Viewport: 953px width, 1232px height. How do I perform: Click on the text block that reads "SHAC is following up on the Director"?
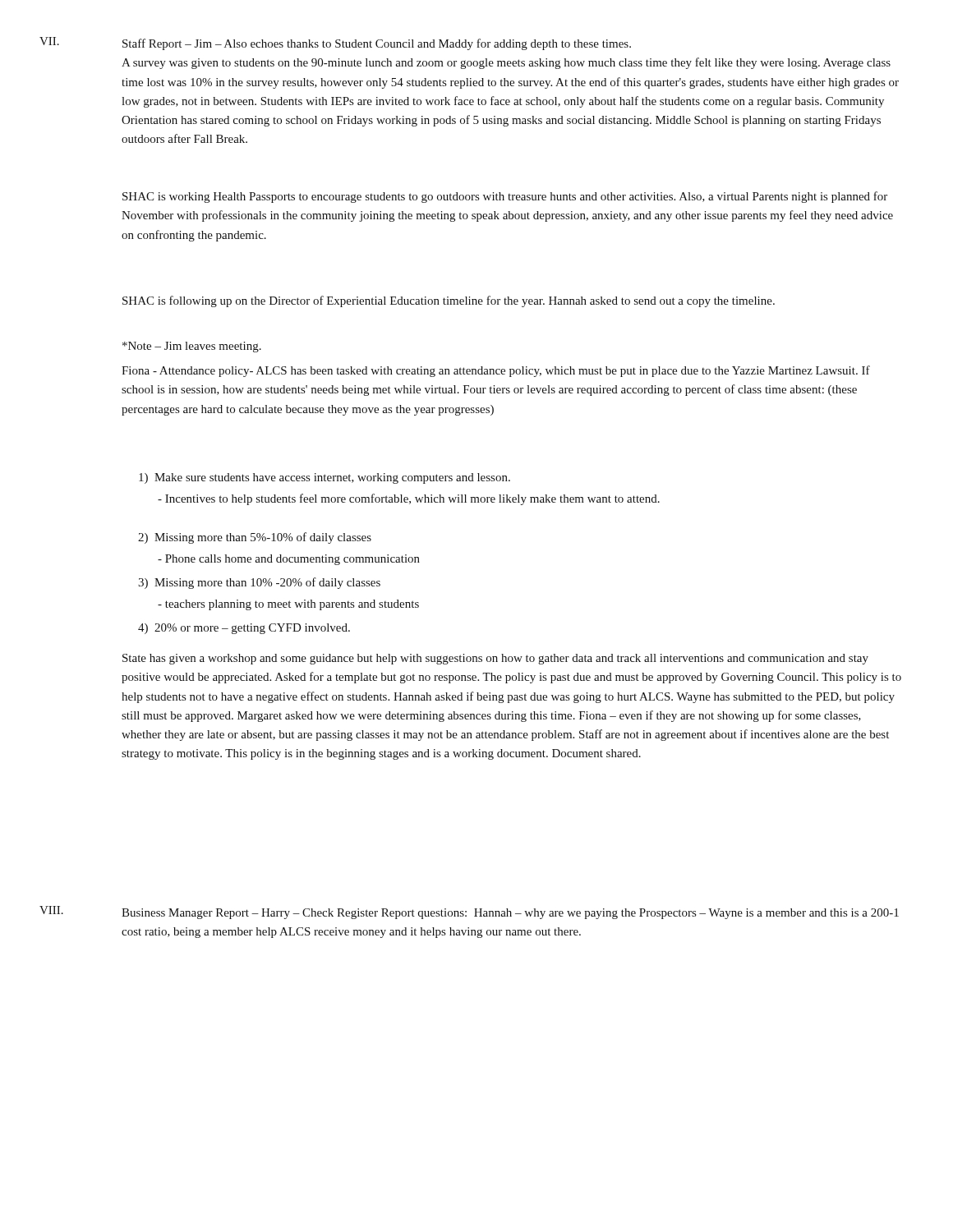point(448,301)
